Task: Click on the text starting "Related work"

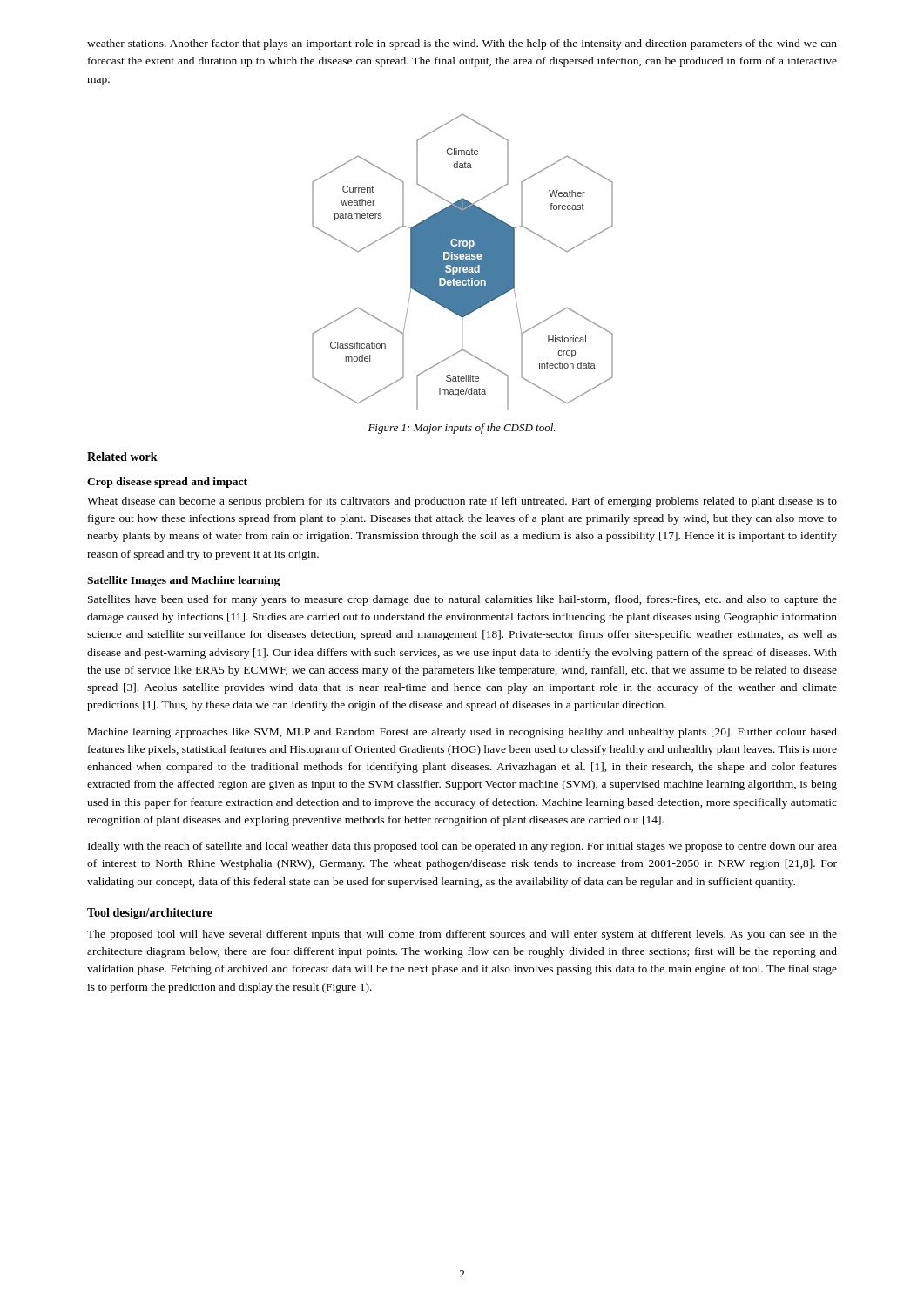Action: coord(122,457)
